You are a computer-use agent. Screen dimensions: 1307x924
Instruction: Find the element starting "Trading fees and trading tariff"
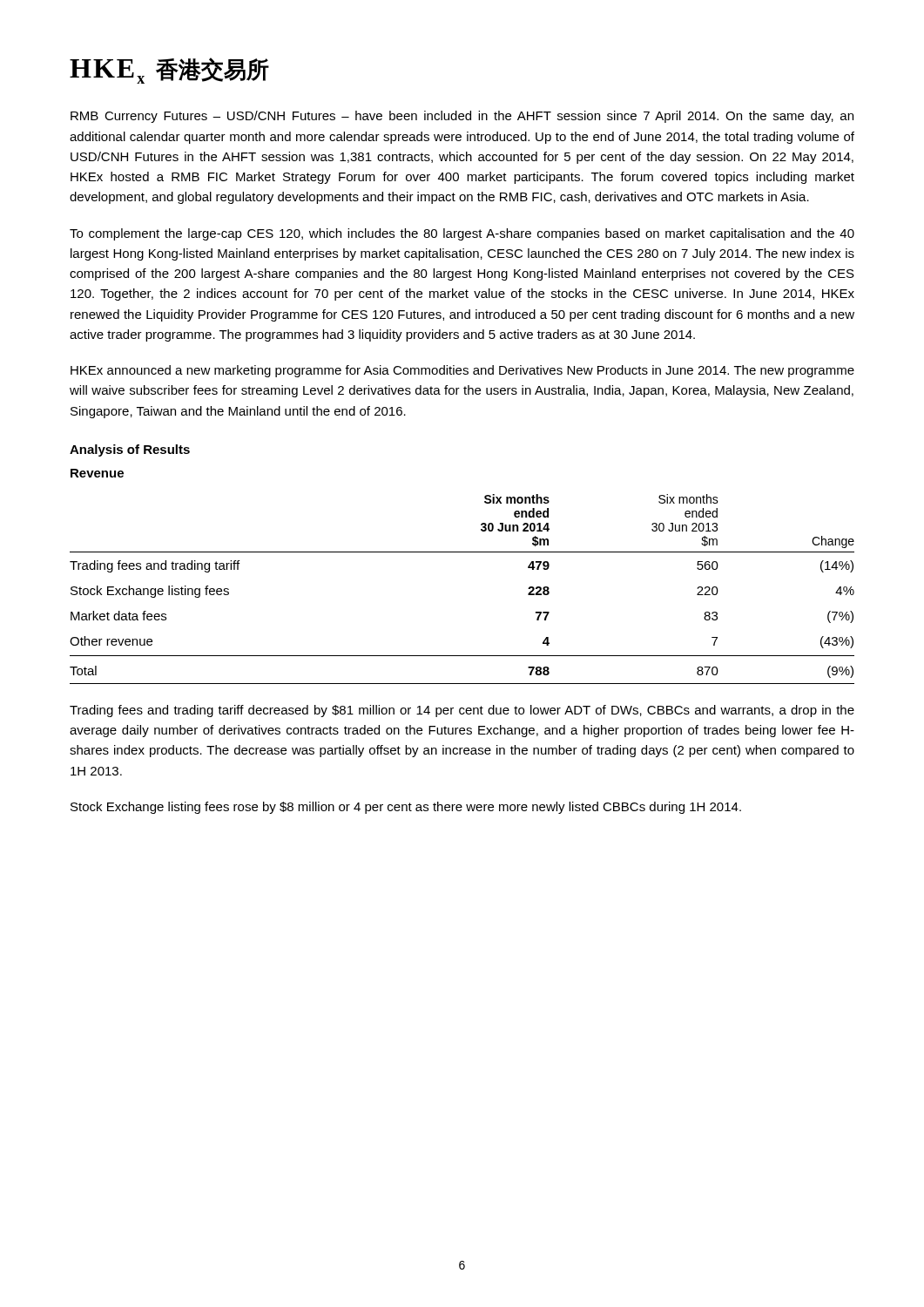click(462, 740)
